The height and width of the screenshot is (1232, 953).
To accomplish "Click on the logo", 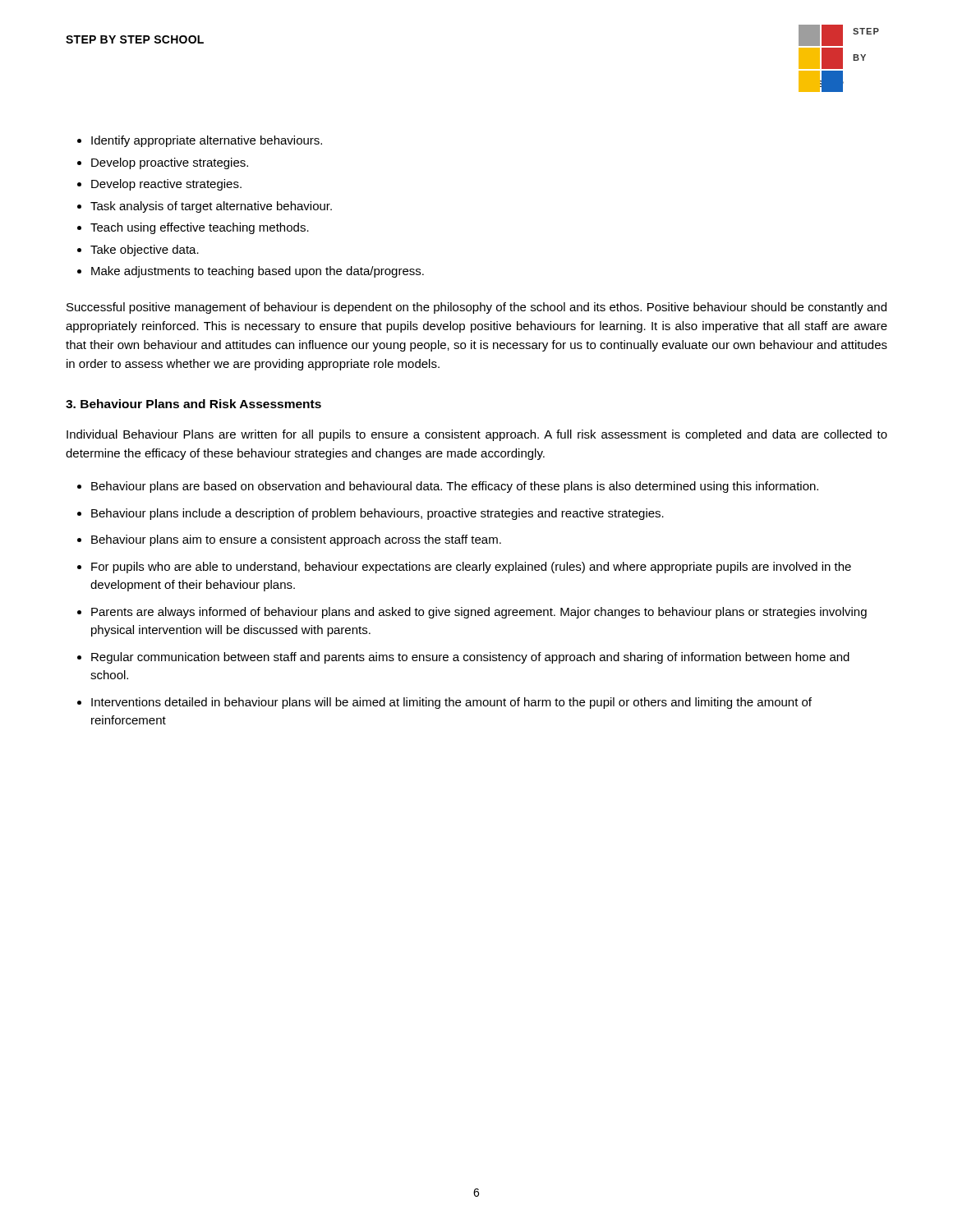I will coord(842,60).
